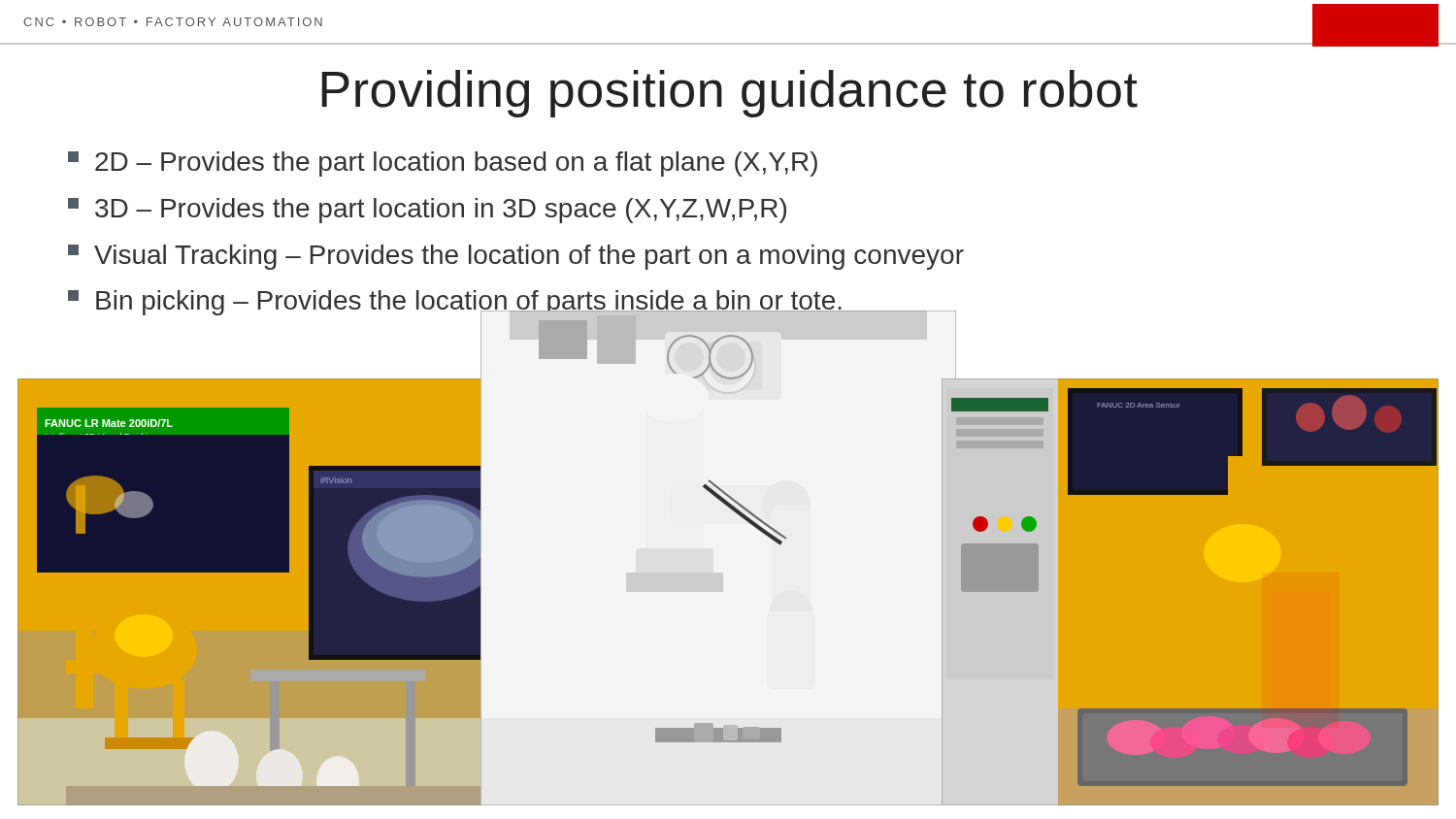Find the list item that says "3D – Provides"
This screenshot has width=1456, height=819.
[428, 208]
